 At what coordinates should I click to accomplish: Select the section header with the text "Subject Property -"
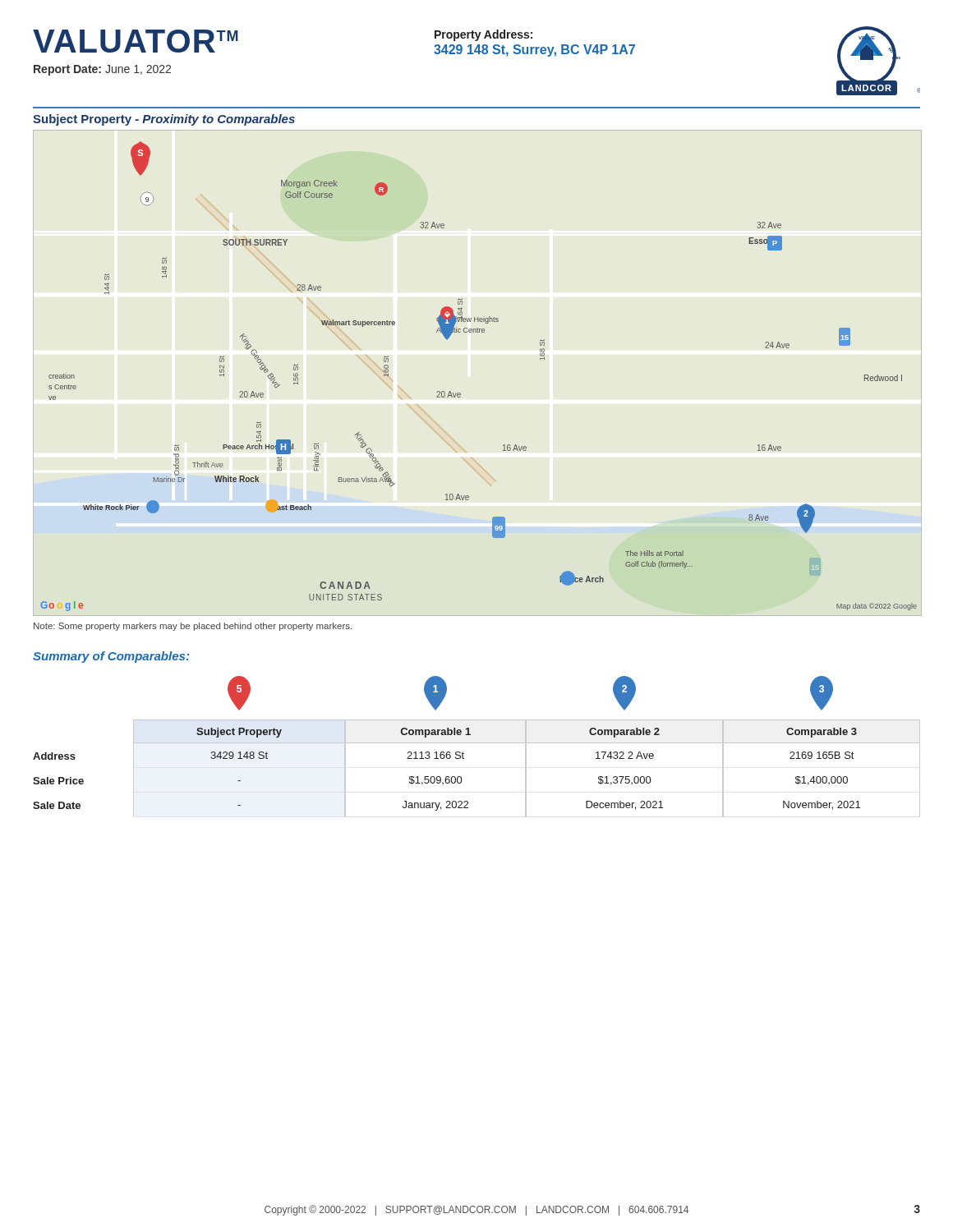(x=164, y=119)
